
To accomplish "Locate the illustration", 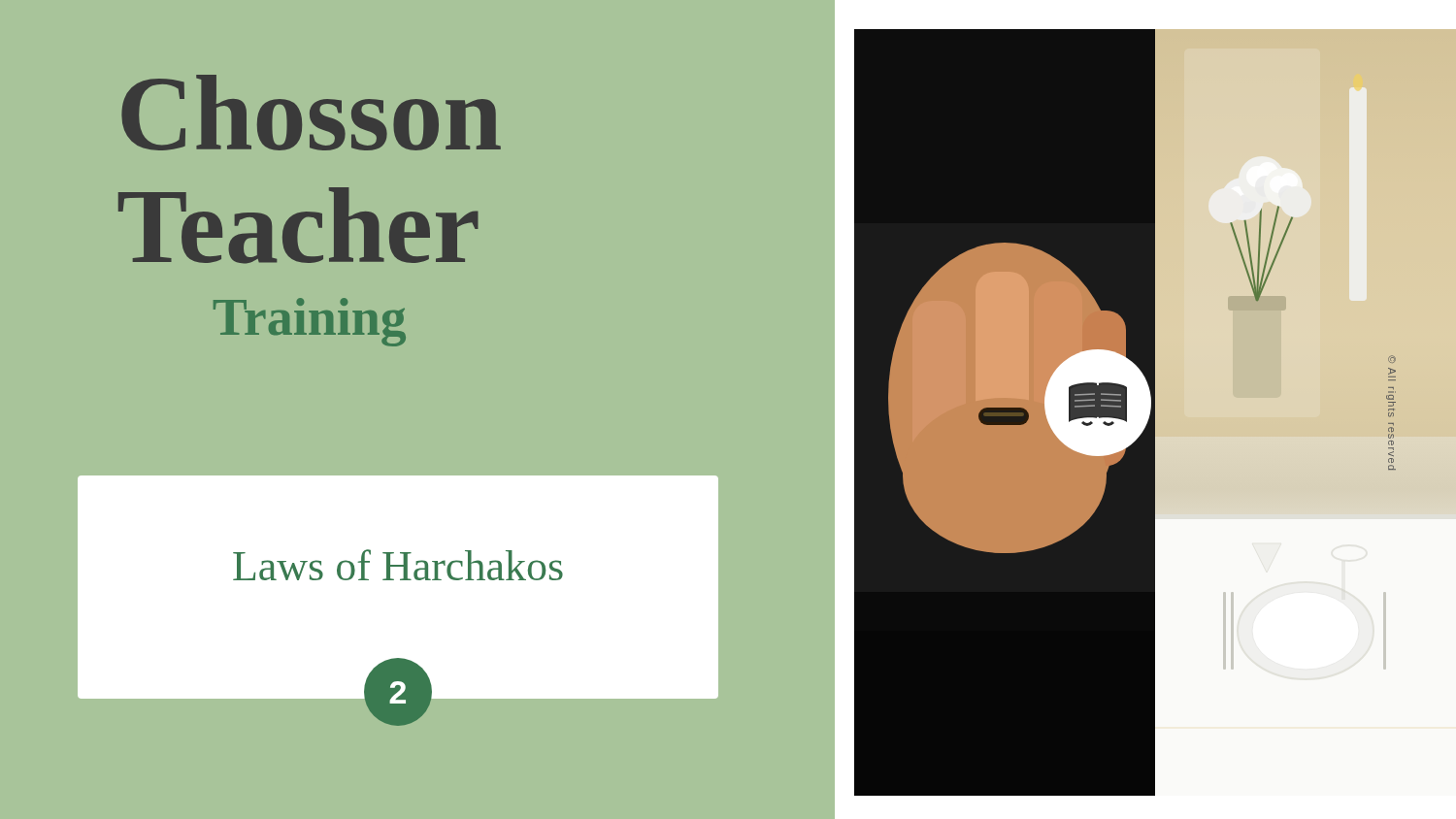I will [x=1098, y=403].
